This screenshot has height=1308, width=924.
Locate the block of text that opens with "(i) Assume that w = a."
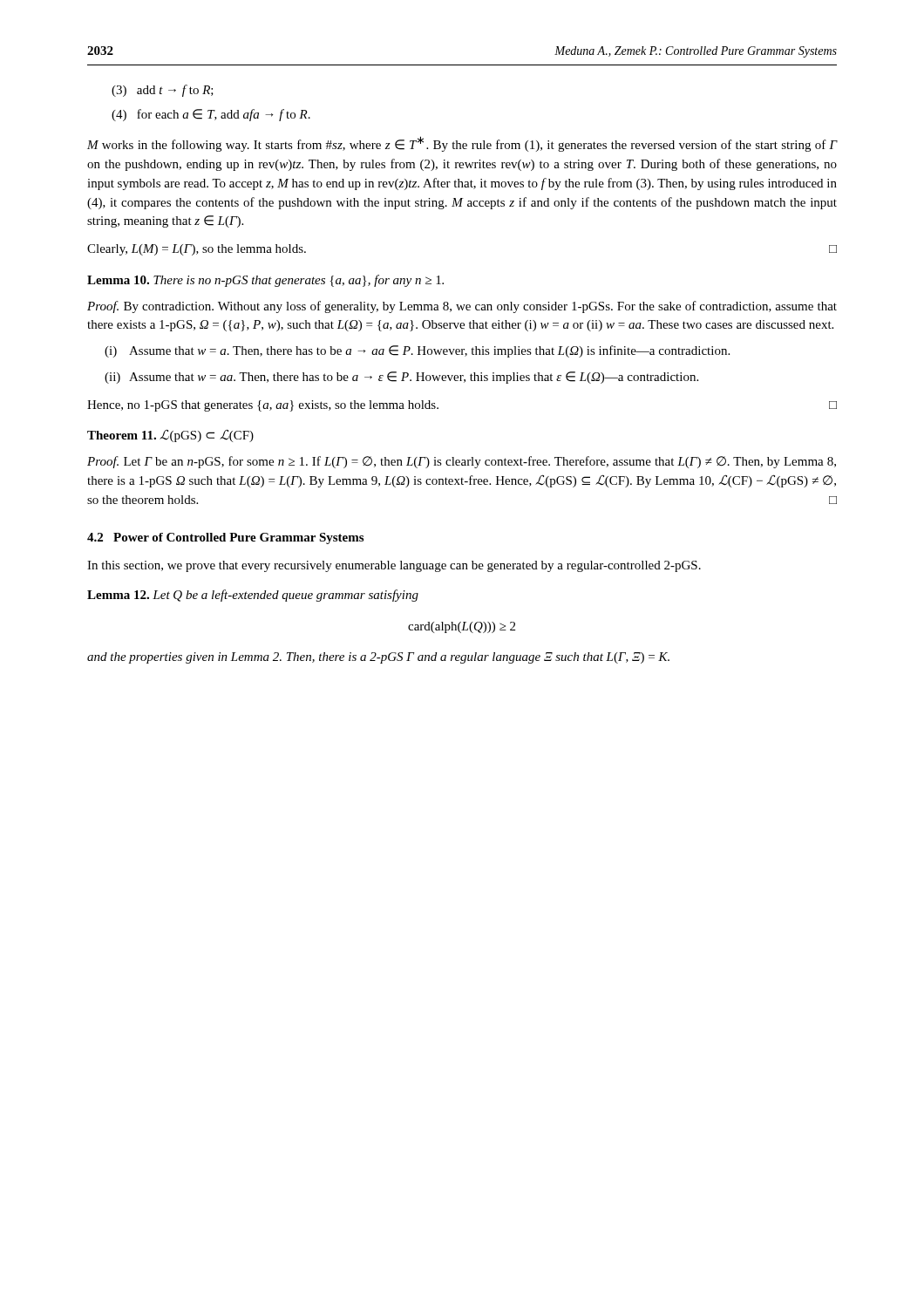coord(418,351)
